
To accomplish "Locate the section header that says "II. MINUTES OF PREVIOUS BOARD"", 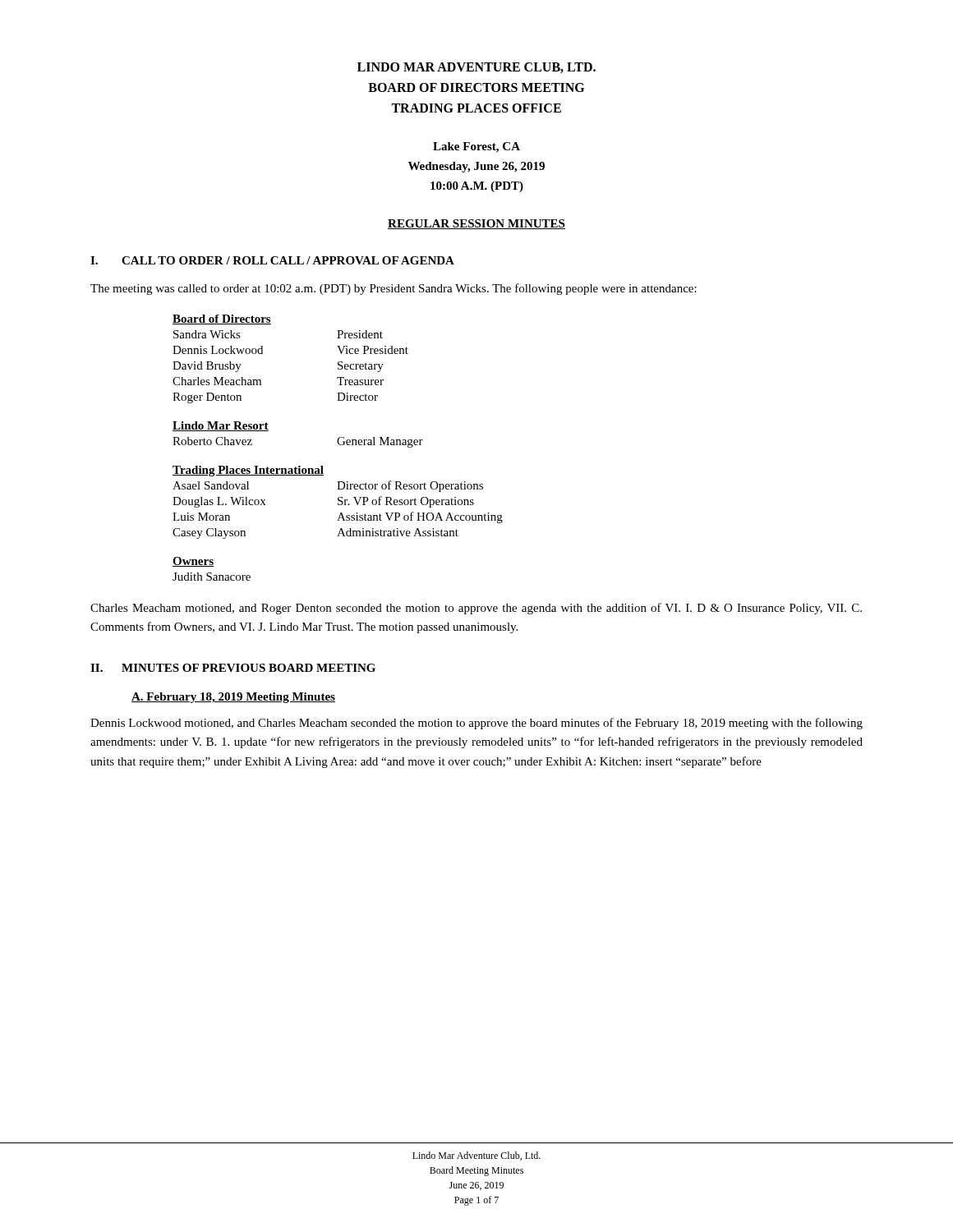I will [233, 668].
